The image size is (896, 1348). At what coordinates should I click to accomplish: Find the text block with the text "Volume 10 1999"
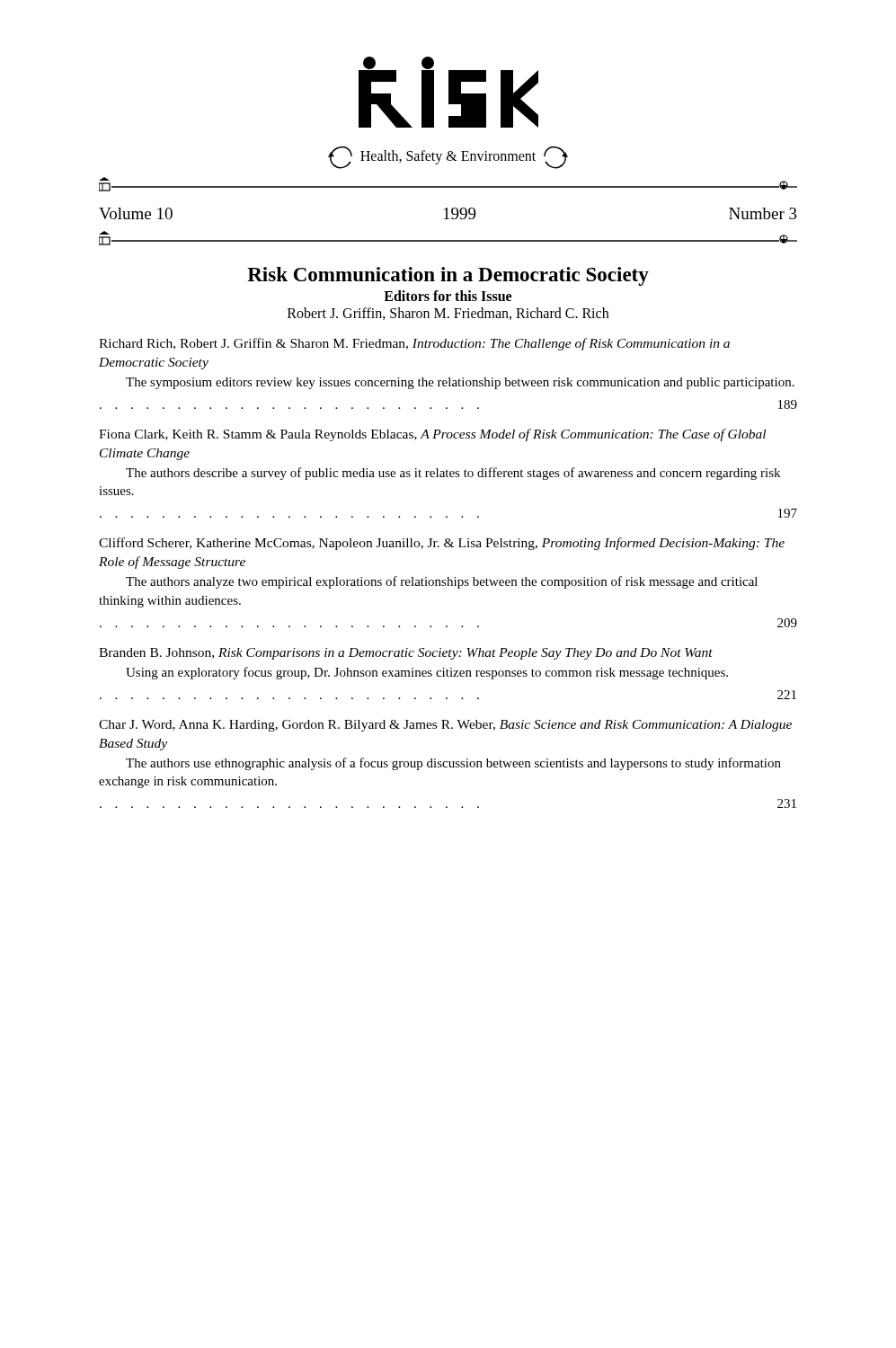448,214
